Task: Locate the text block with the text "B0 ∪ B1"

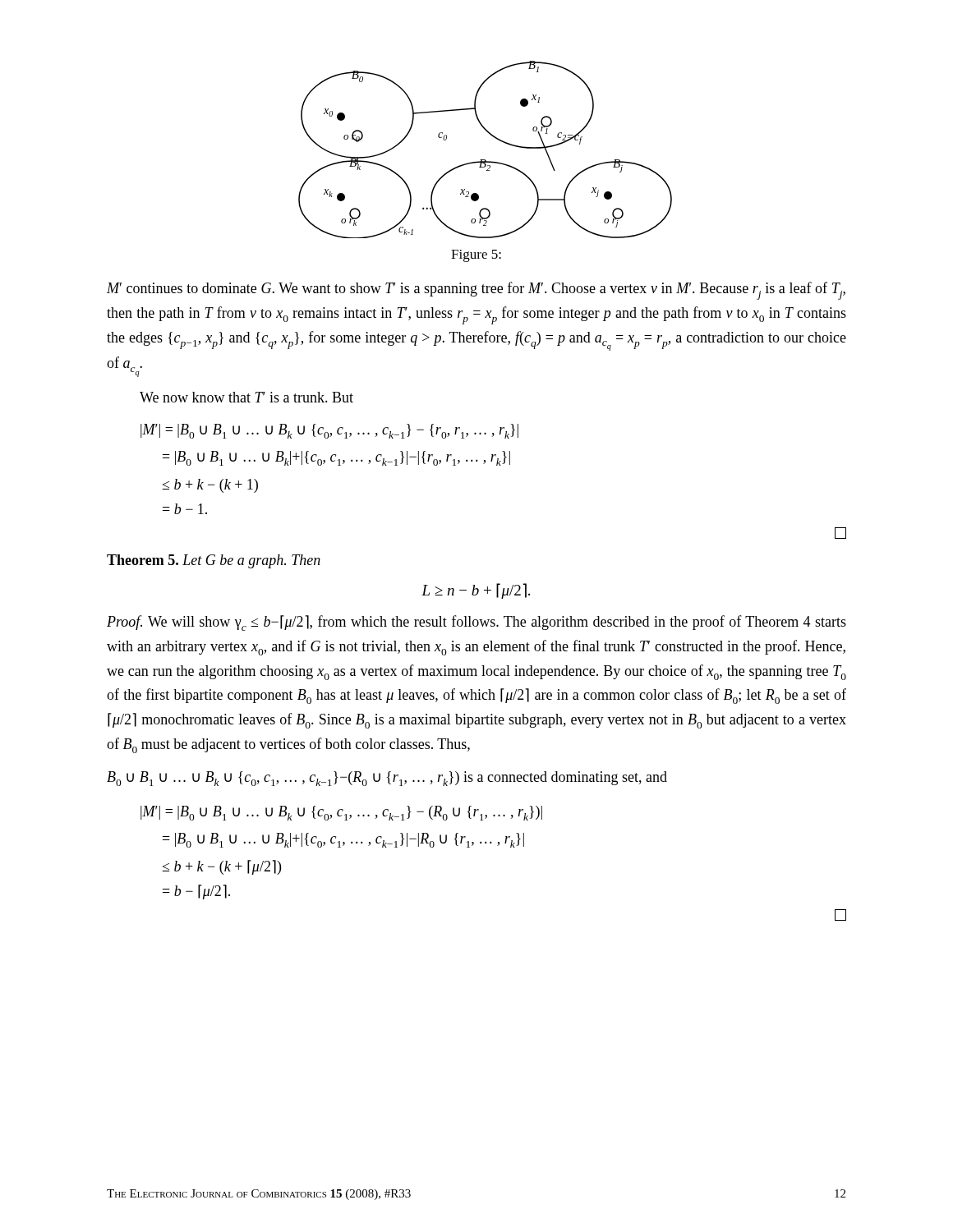Action: 387,778
